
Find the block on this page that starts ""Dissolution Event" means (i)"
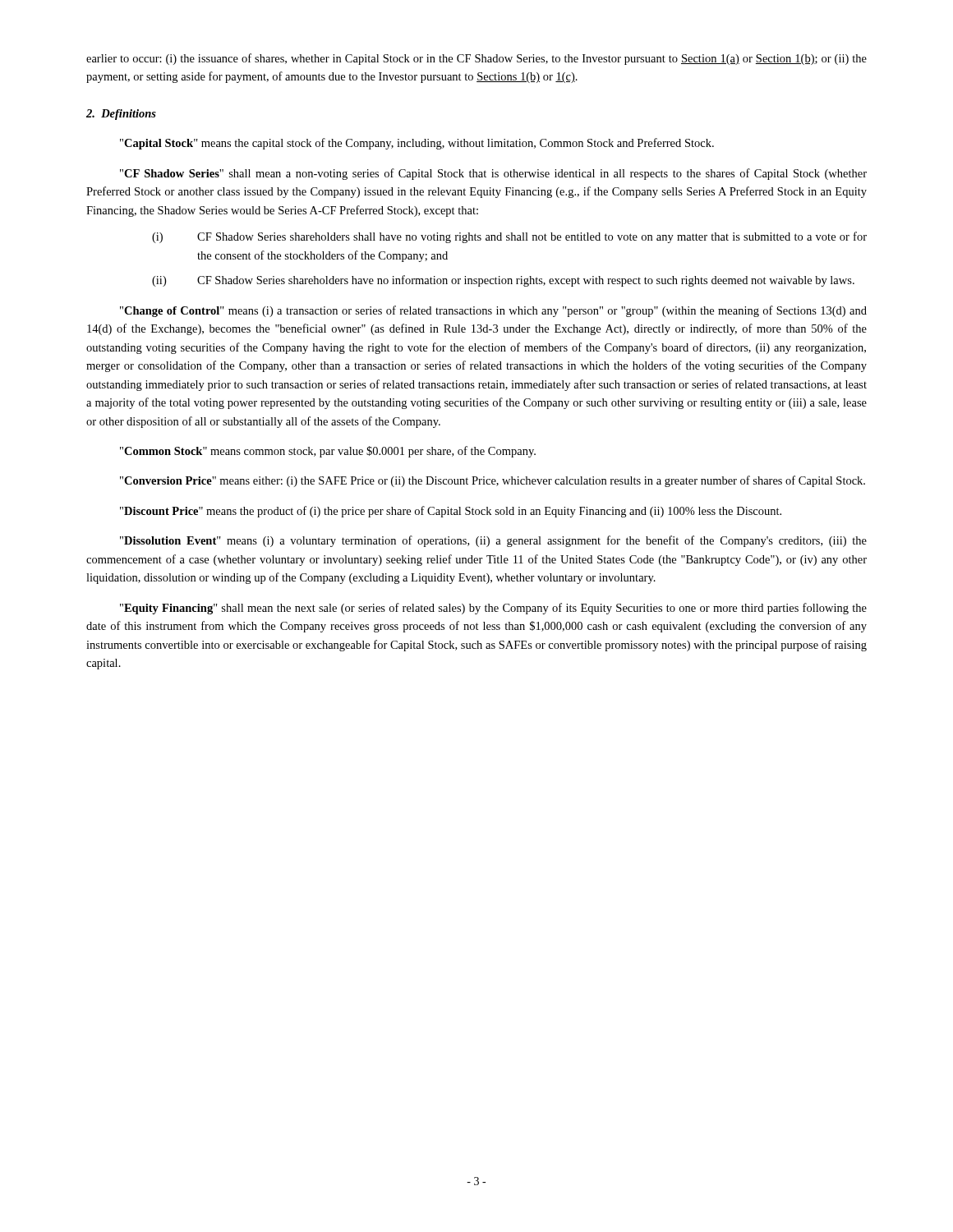tap(476, 559)
